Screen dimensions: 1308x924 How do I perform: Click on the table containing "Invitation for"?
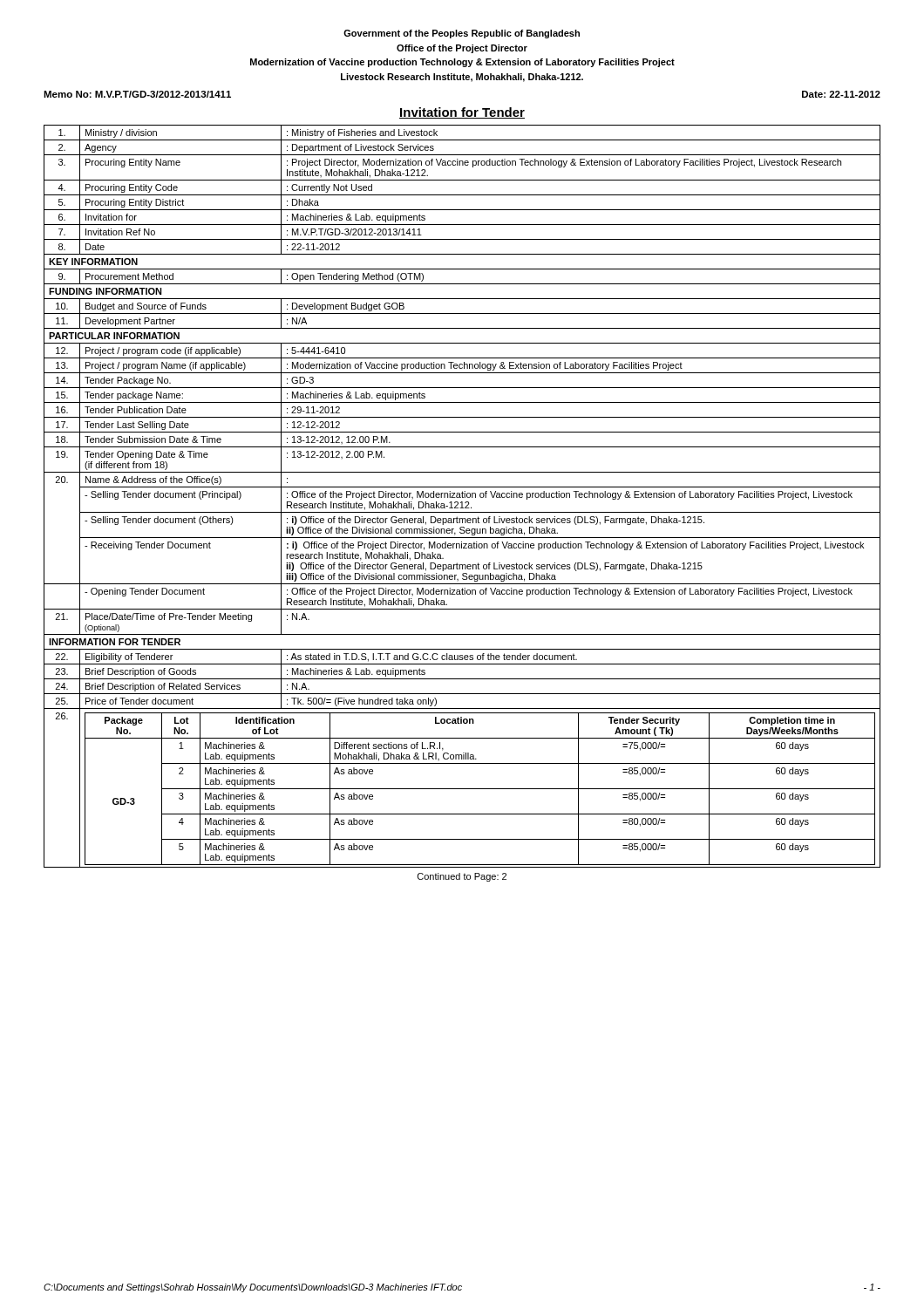(462, 496)
